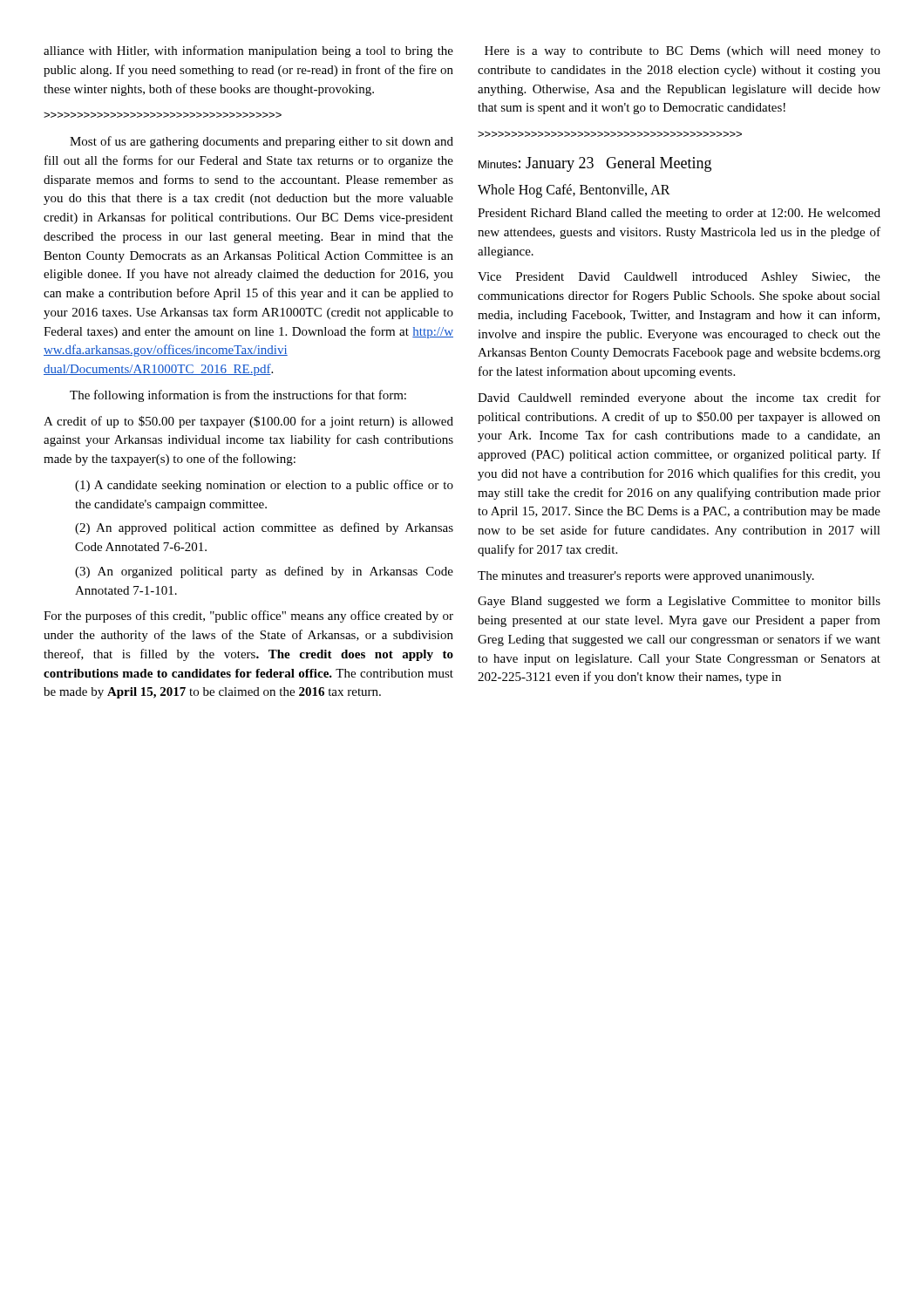924x1308 pixels.
Task: Click on the text block containing "Here is a way to contribute to"
Action: point(679,80)
